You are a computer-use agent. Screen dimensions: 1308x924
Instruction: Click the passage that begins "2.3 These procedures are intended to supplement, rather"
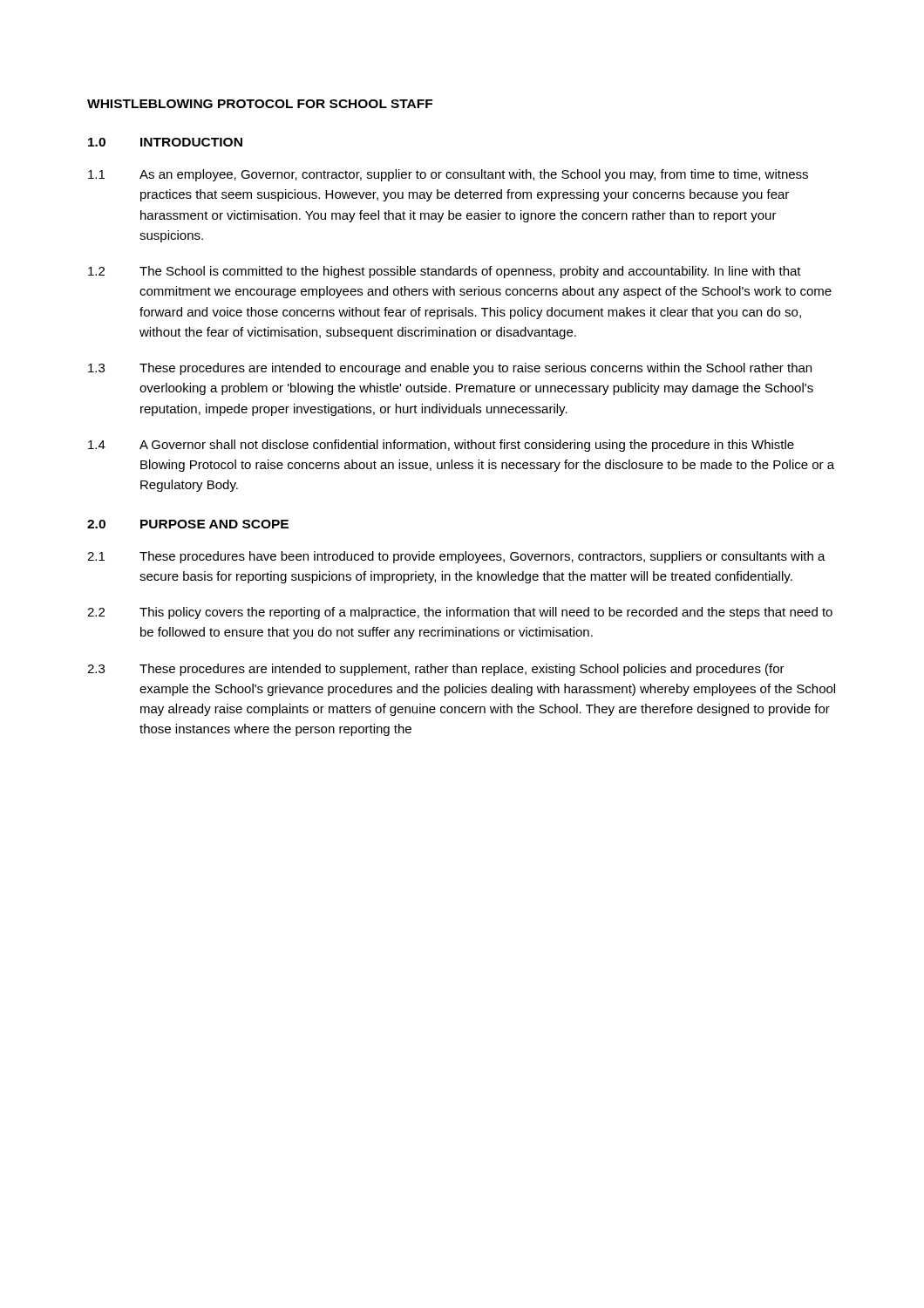462,698
